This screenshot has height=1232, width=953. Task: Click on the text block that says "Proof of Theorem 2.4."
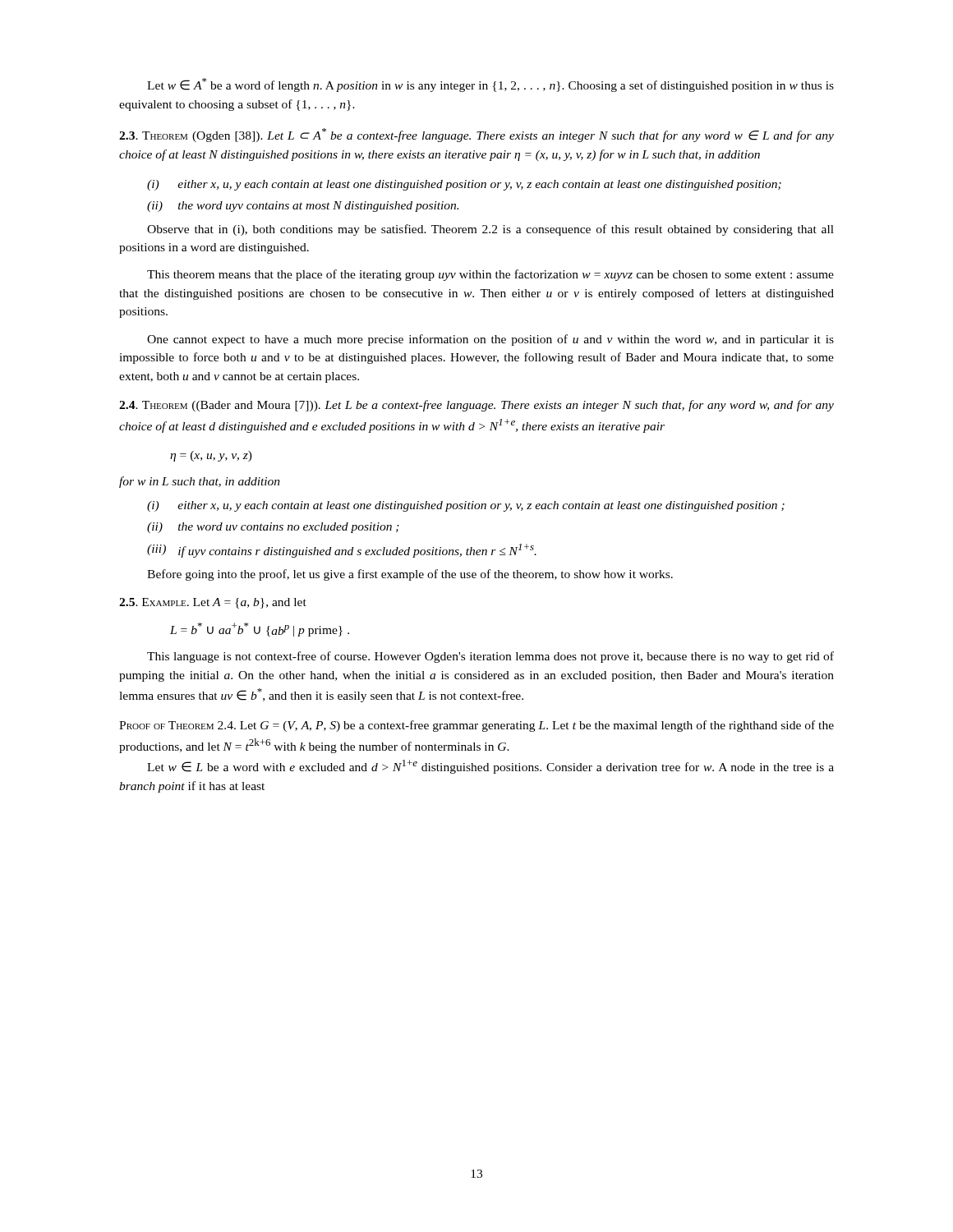[x=476, y=736]
